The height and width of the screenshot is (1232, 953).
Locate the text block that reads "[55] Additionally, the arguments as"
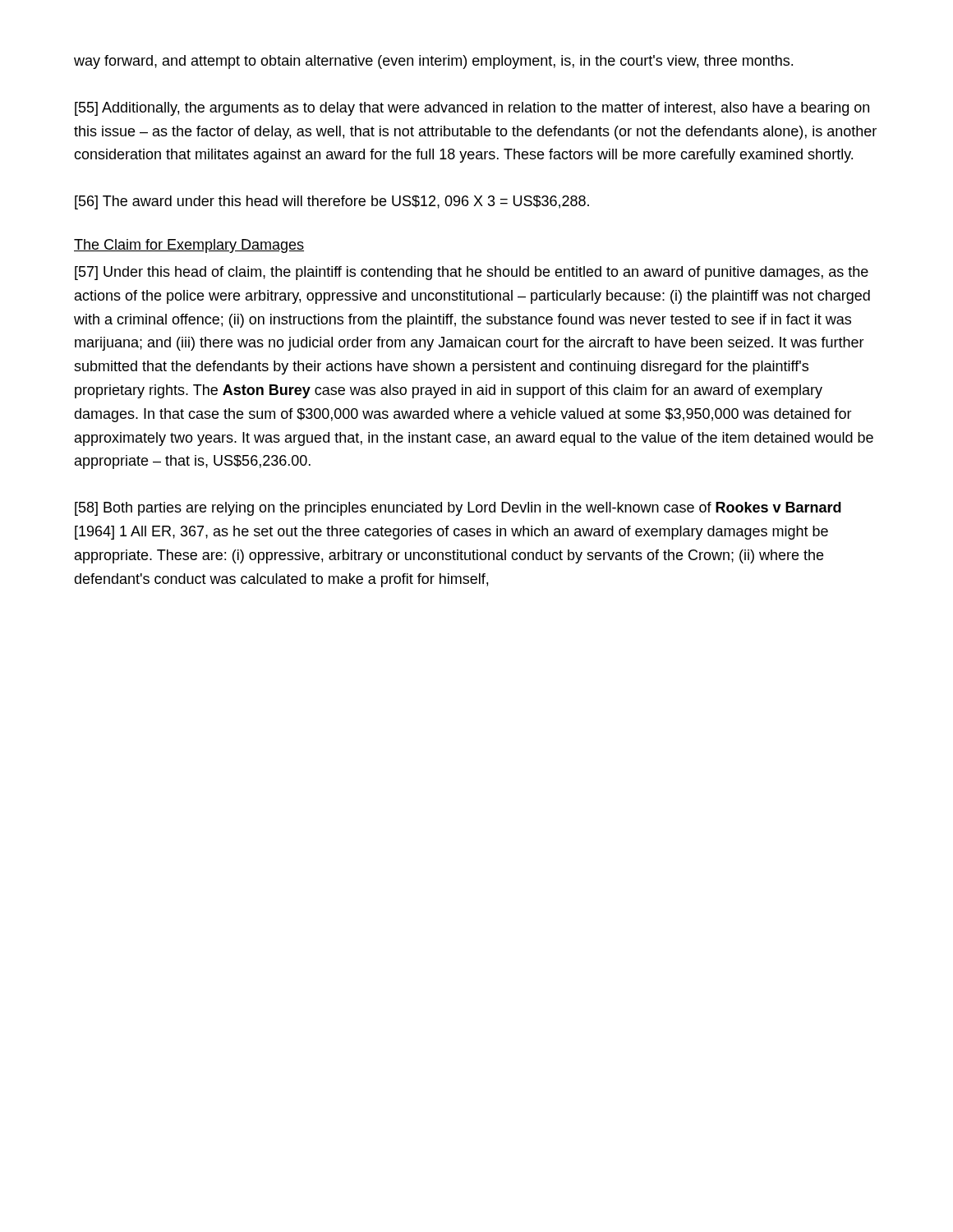(475, 131)
